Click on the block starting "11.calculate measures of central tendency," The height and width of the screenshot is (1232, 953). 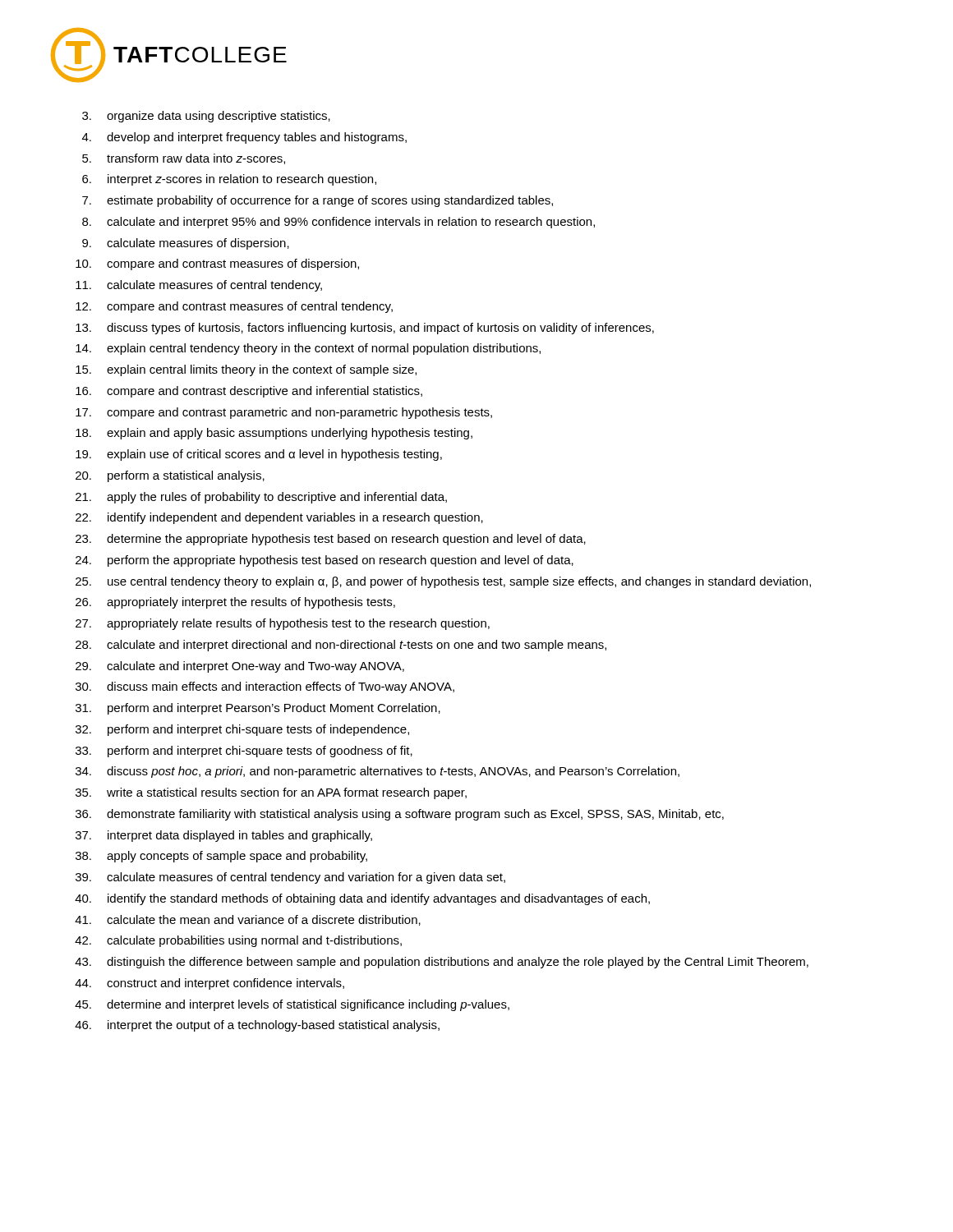pyautogui.click(x=199, y=286)
